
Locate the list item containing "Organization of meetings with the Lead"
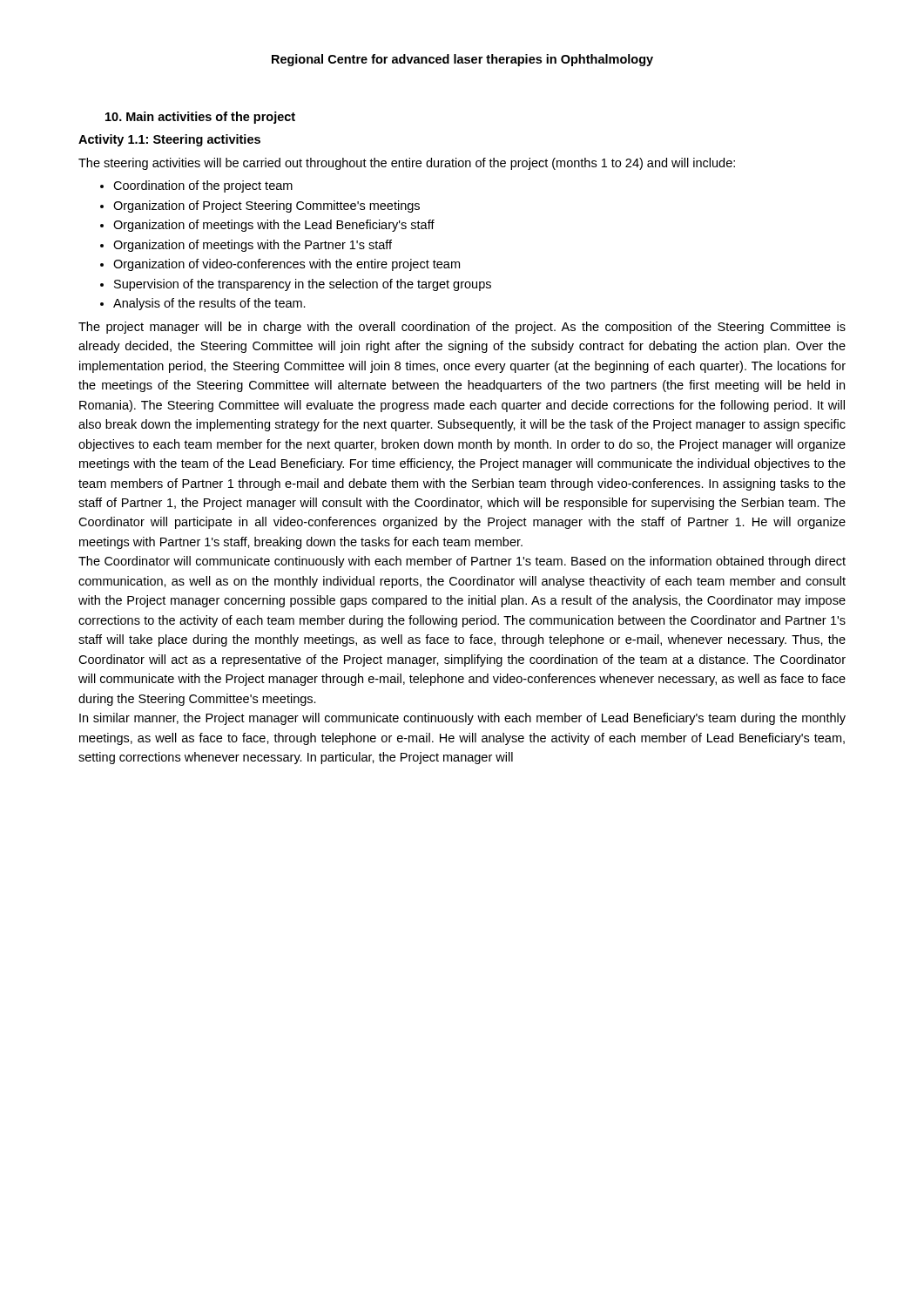pyautogui.click(x=274, y=225)
